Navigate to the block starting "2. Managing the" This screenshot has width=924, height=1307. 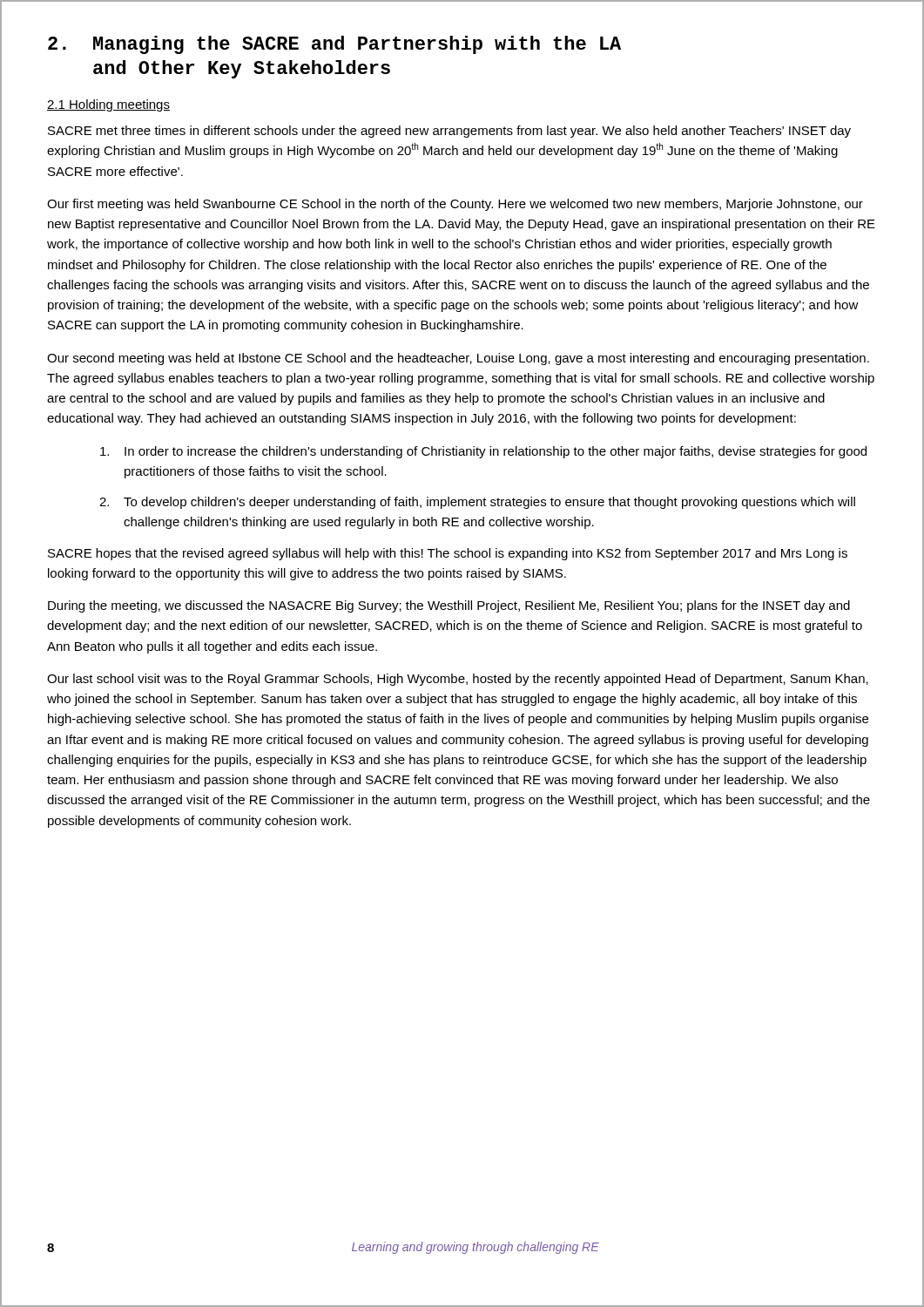(x=334, y=57)
